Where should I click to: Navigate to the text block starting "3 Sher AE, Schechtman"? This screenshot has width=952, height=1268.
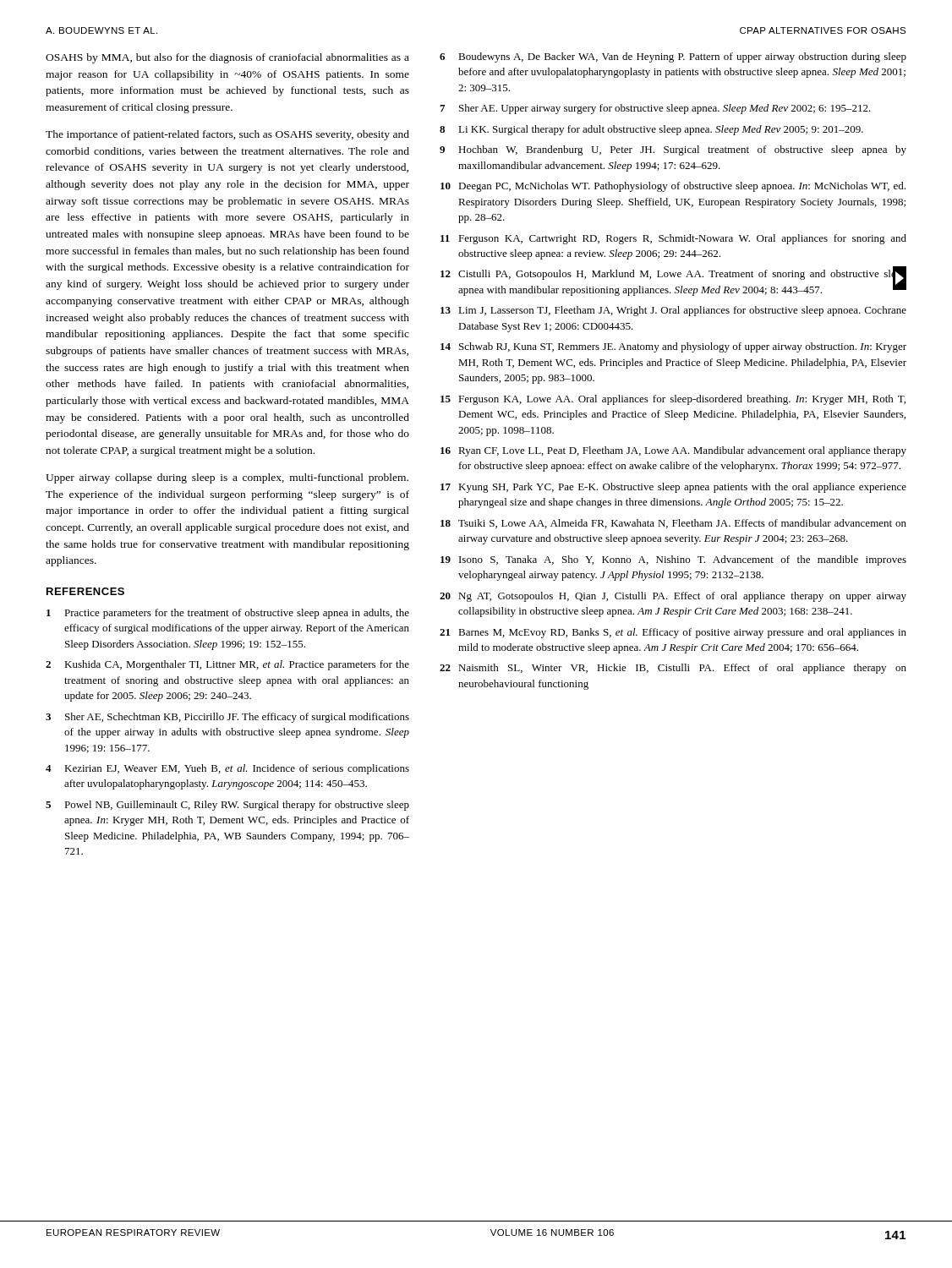(x=227, y=732)
